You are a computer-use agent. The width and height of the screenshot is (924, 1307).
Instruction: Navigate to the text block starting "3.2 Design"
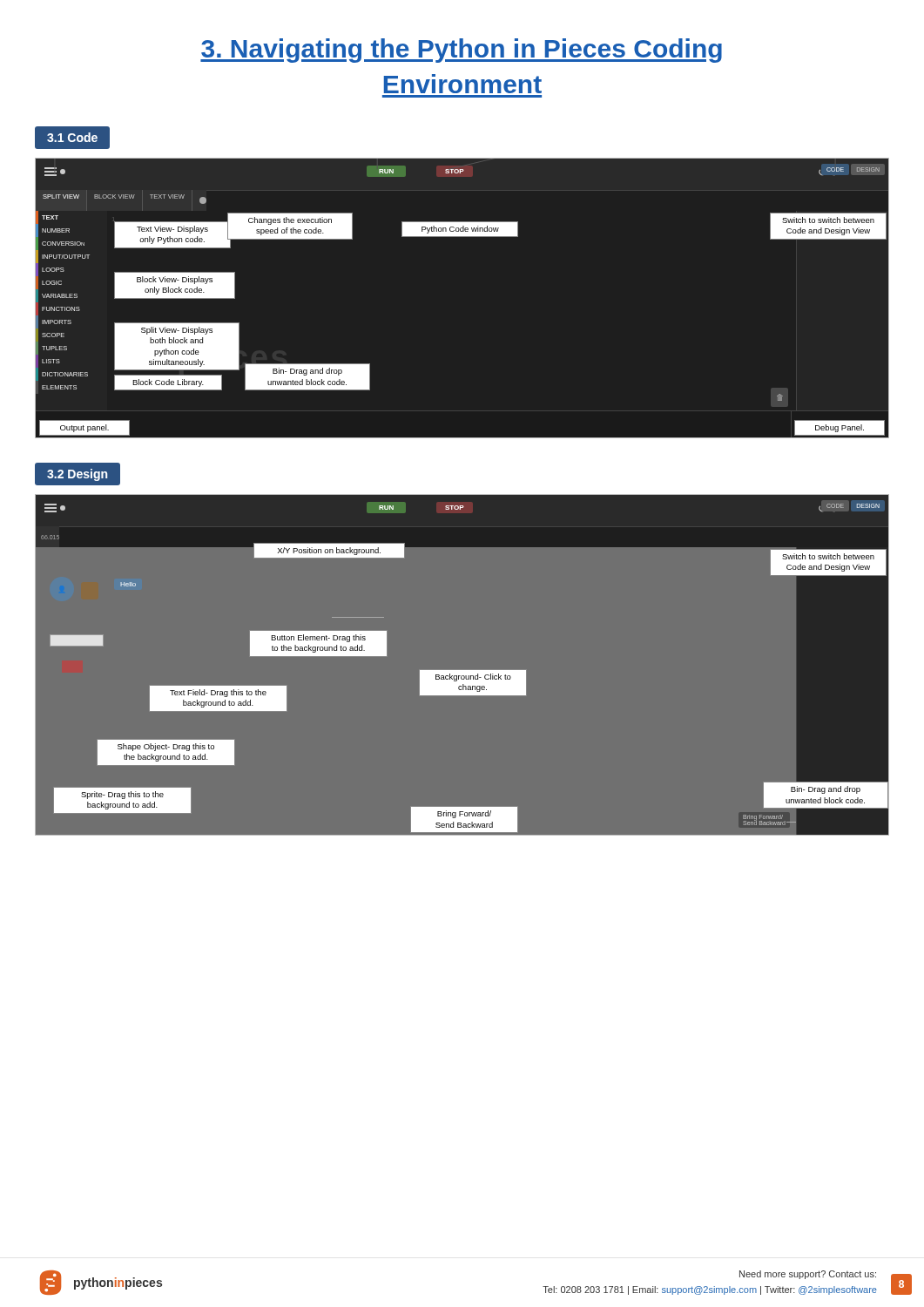pyautogui.click(x=78, y=474)
